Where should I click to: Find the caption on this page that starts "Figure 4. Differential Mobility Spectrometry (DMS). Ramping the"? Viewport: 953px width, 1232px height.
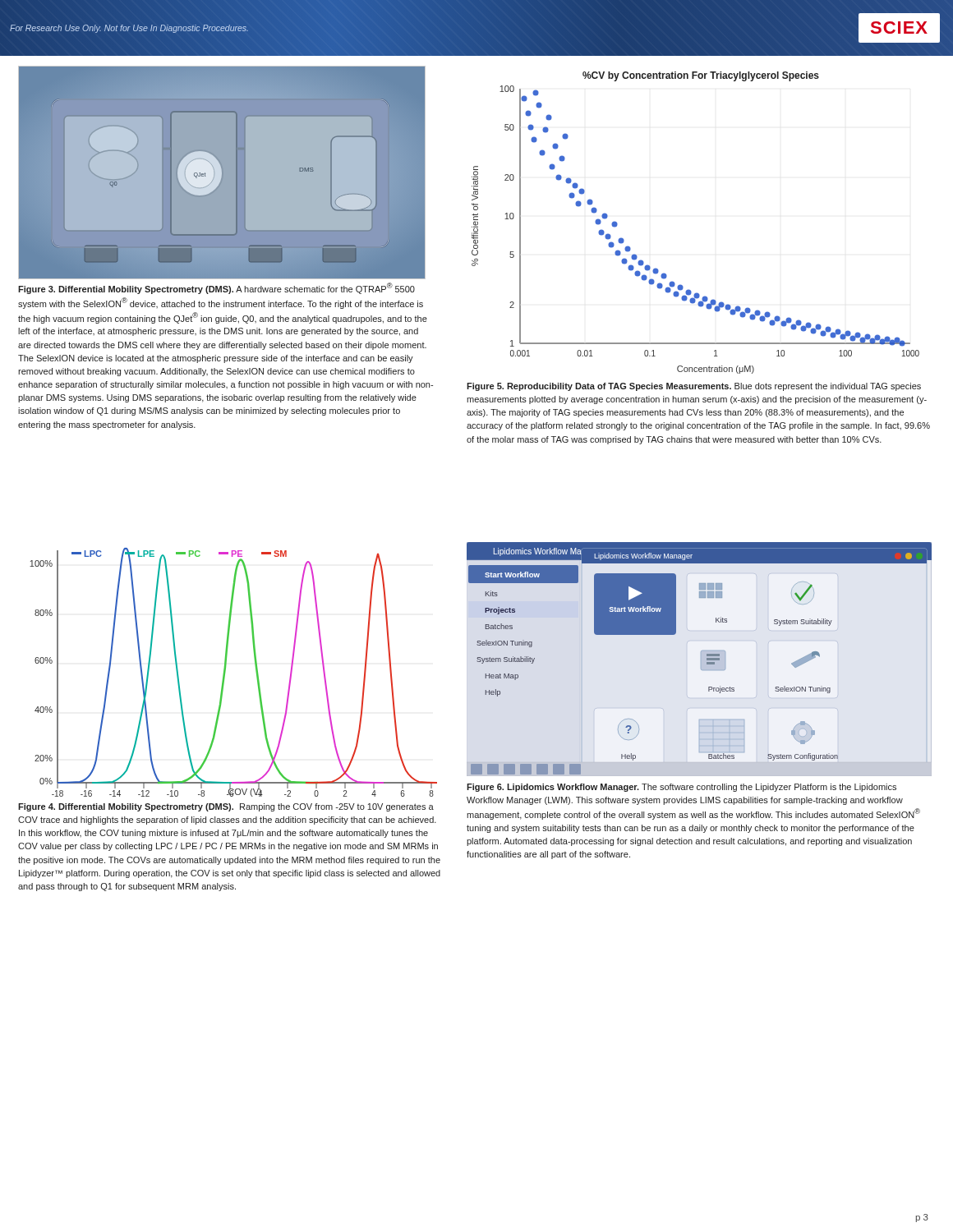229,846
